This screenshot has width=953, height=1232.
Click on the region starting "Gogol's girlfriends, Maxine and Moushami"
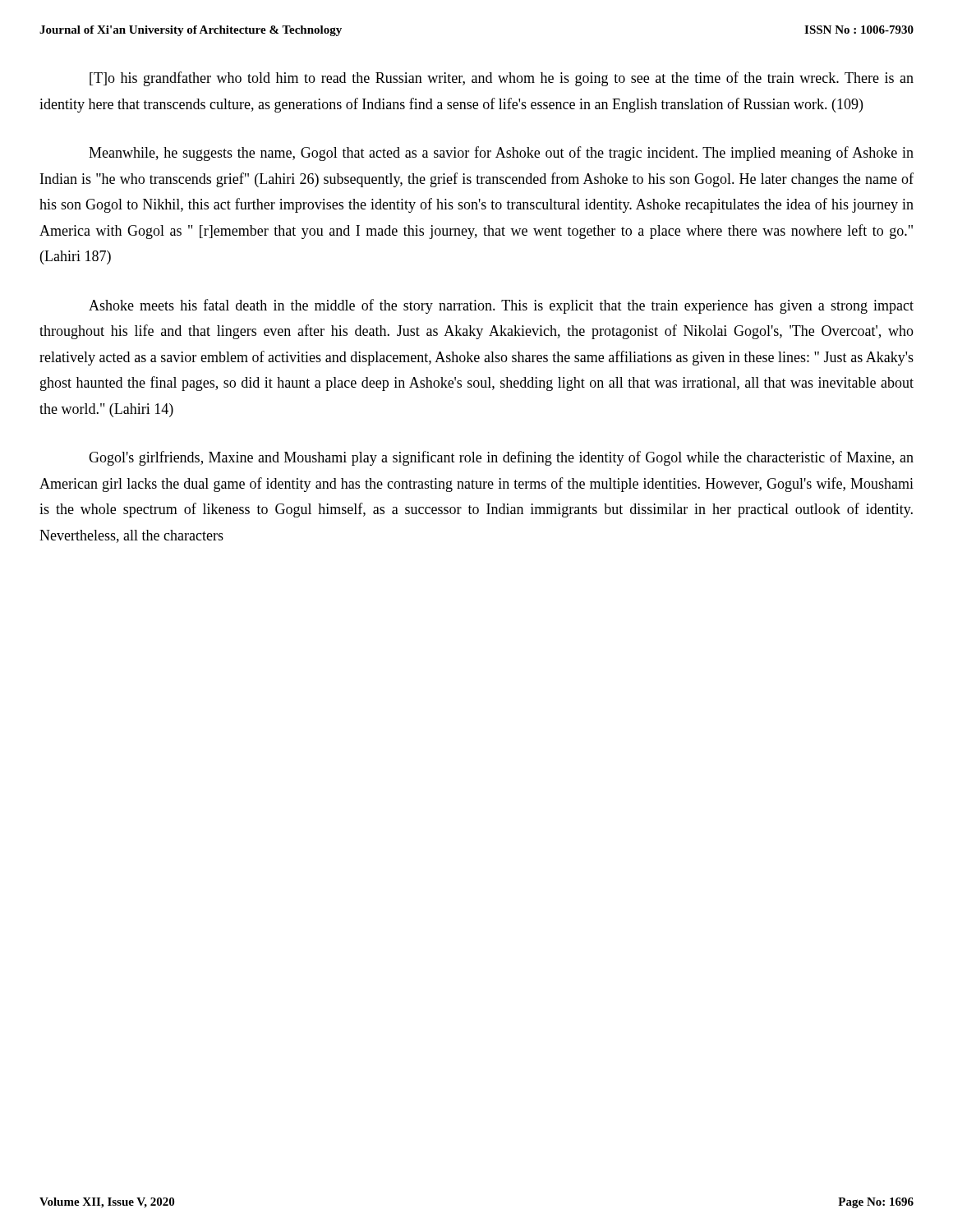click(x=476, y=496)
